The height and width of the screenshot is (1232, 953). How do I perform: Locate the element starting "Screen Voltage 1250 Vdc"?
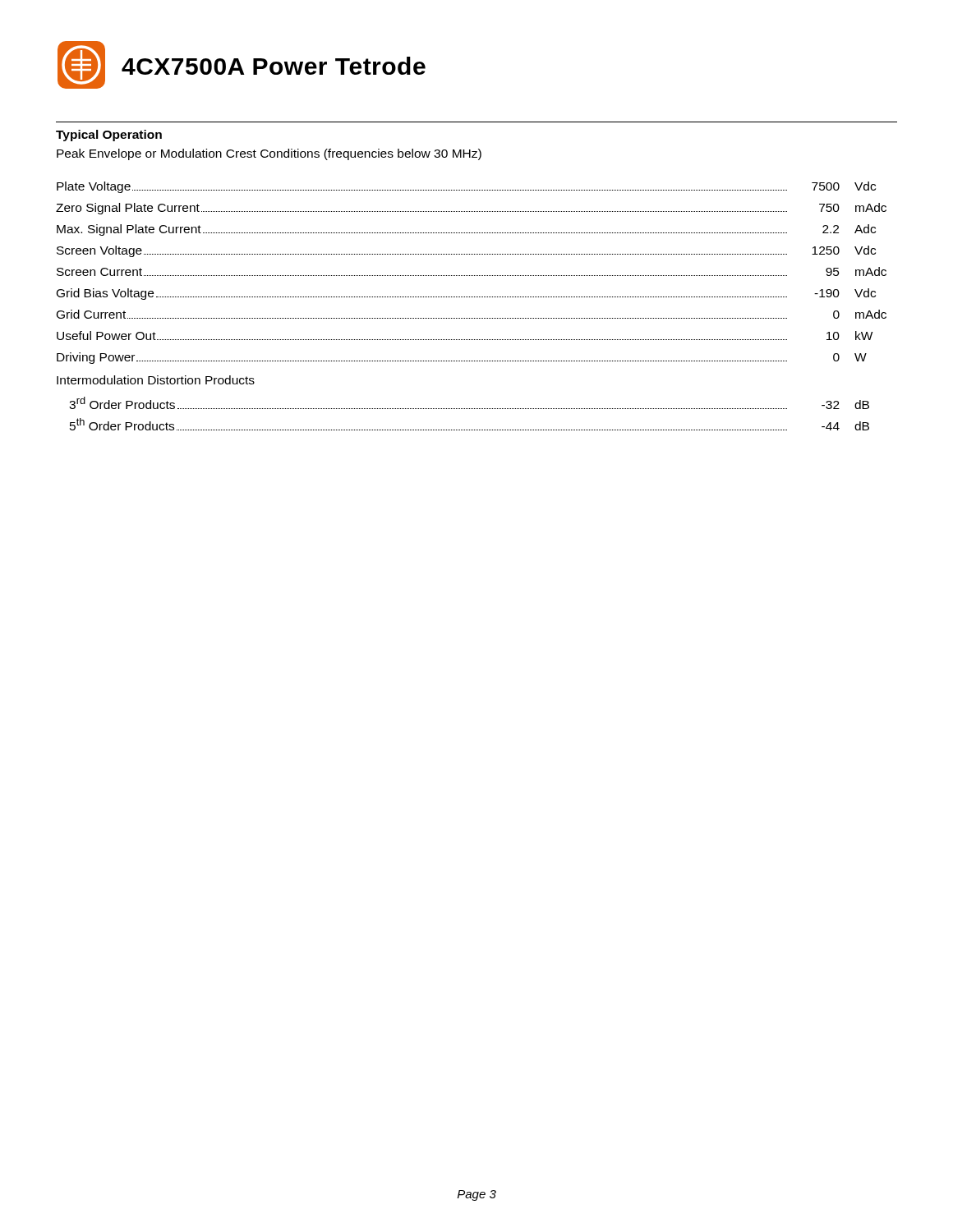tap(476, 250)
